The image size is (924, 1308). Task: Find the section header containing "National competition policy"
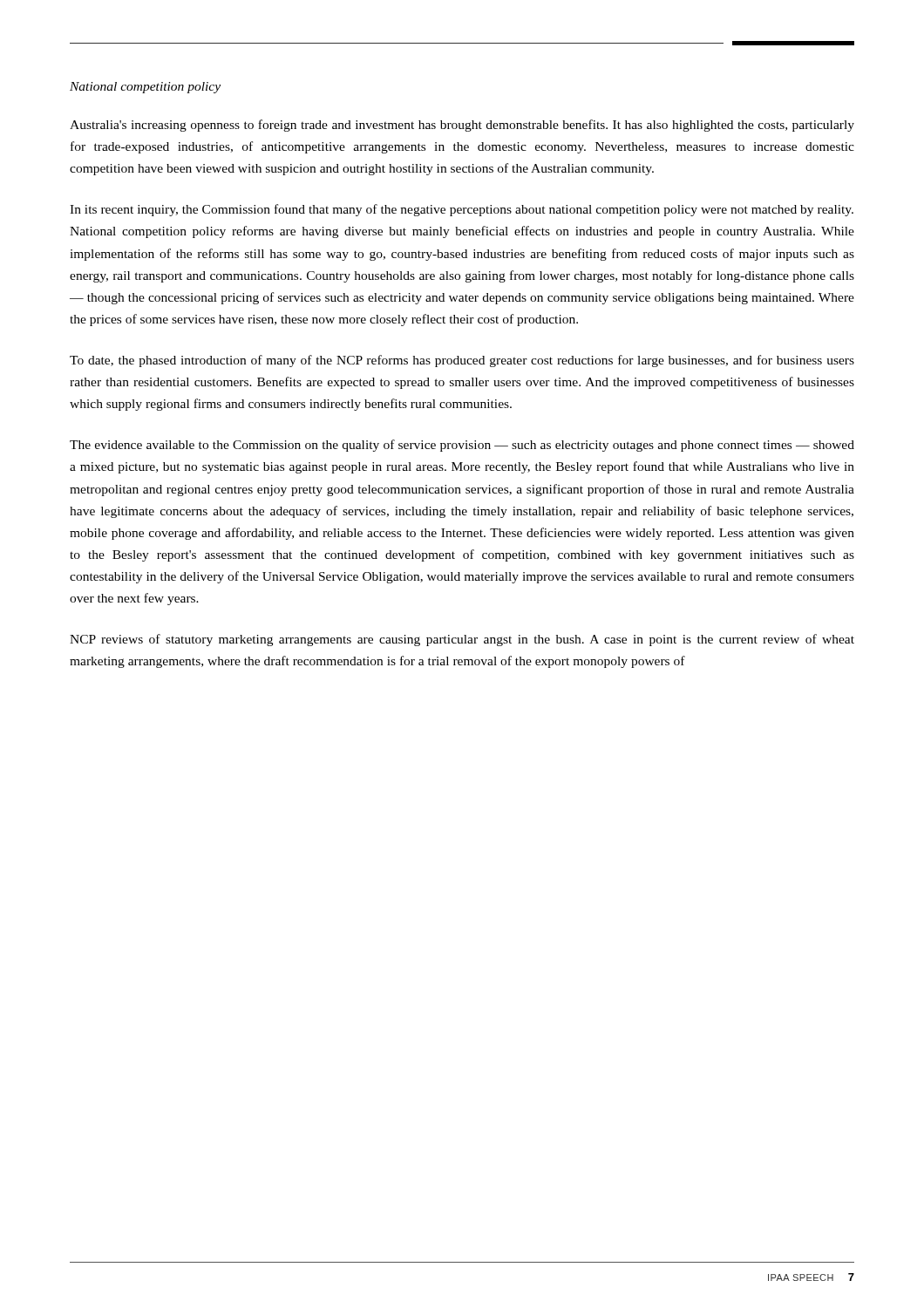[145, 86]
